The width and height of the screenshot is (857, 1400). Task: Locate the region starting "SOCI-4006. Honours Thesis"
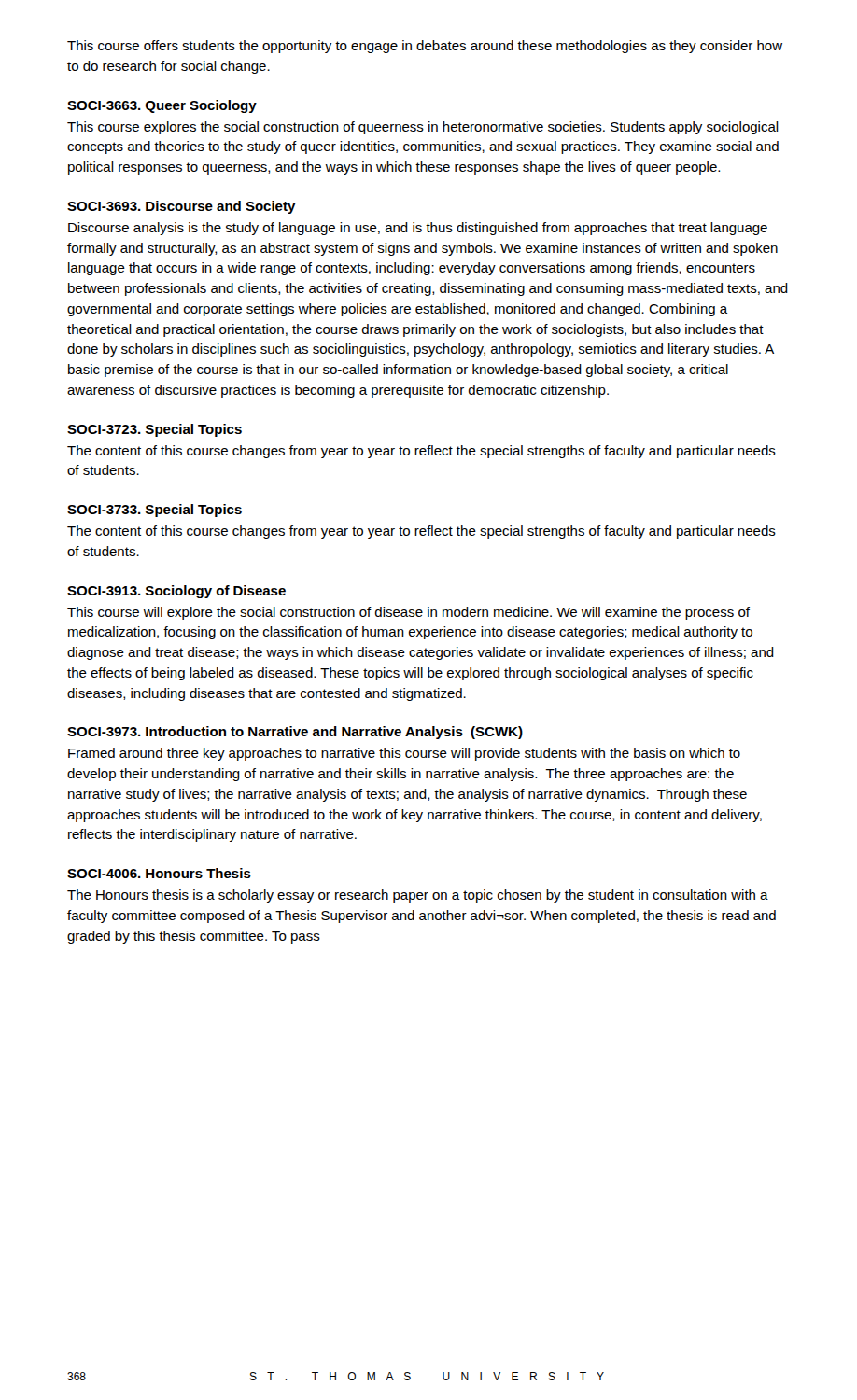click(159, 873)
